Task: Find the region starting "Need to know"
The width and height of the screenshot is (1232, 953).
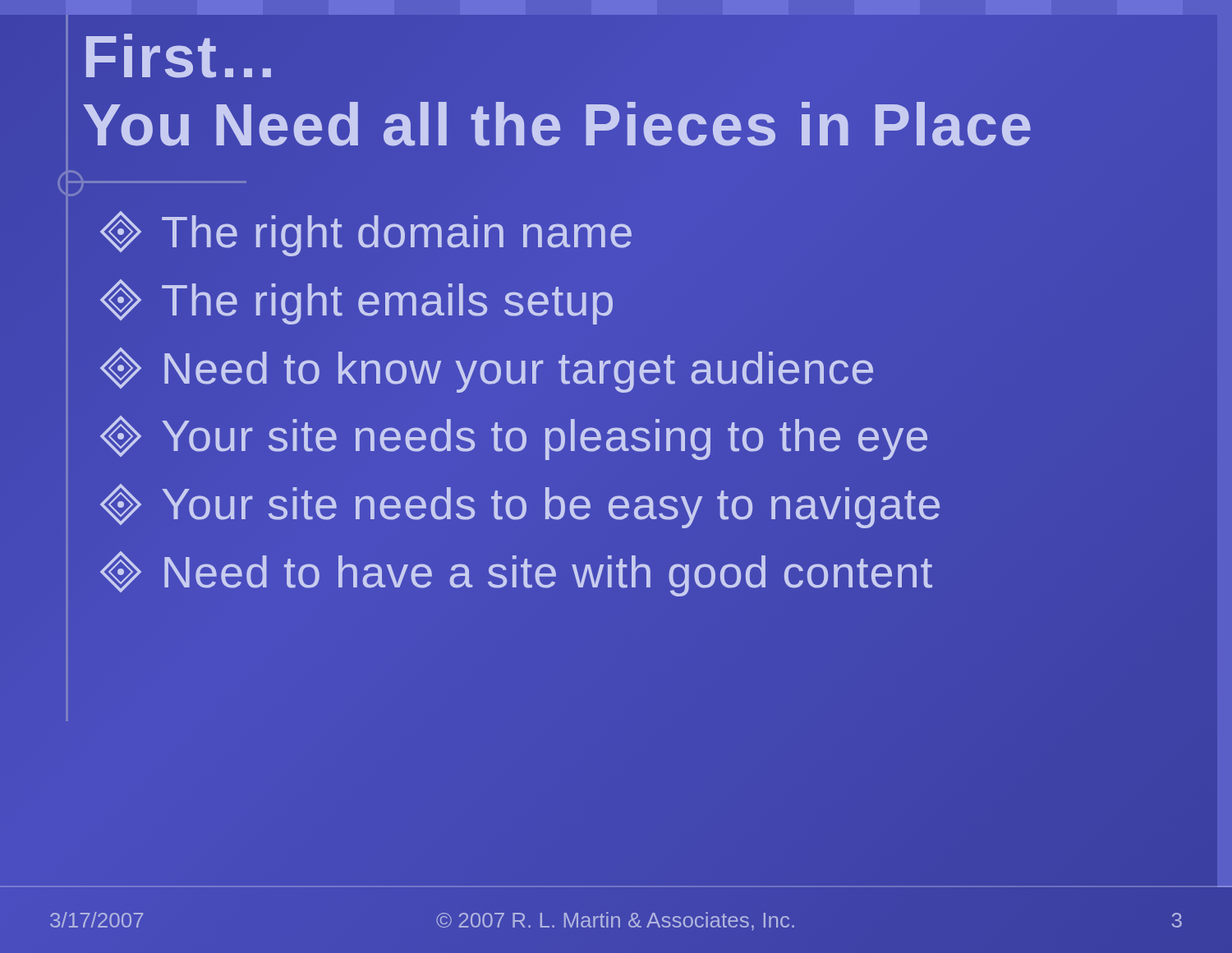Action: point(487,368)
